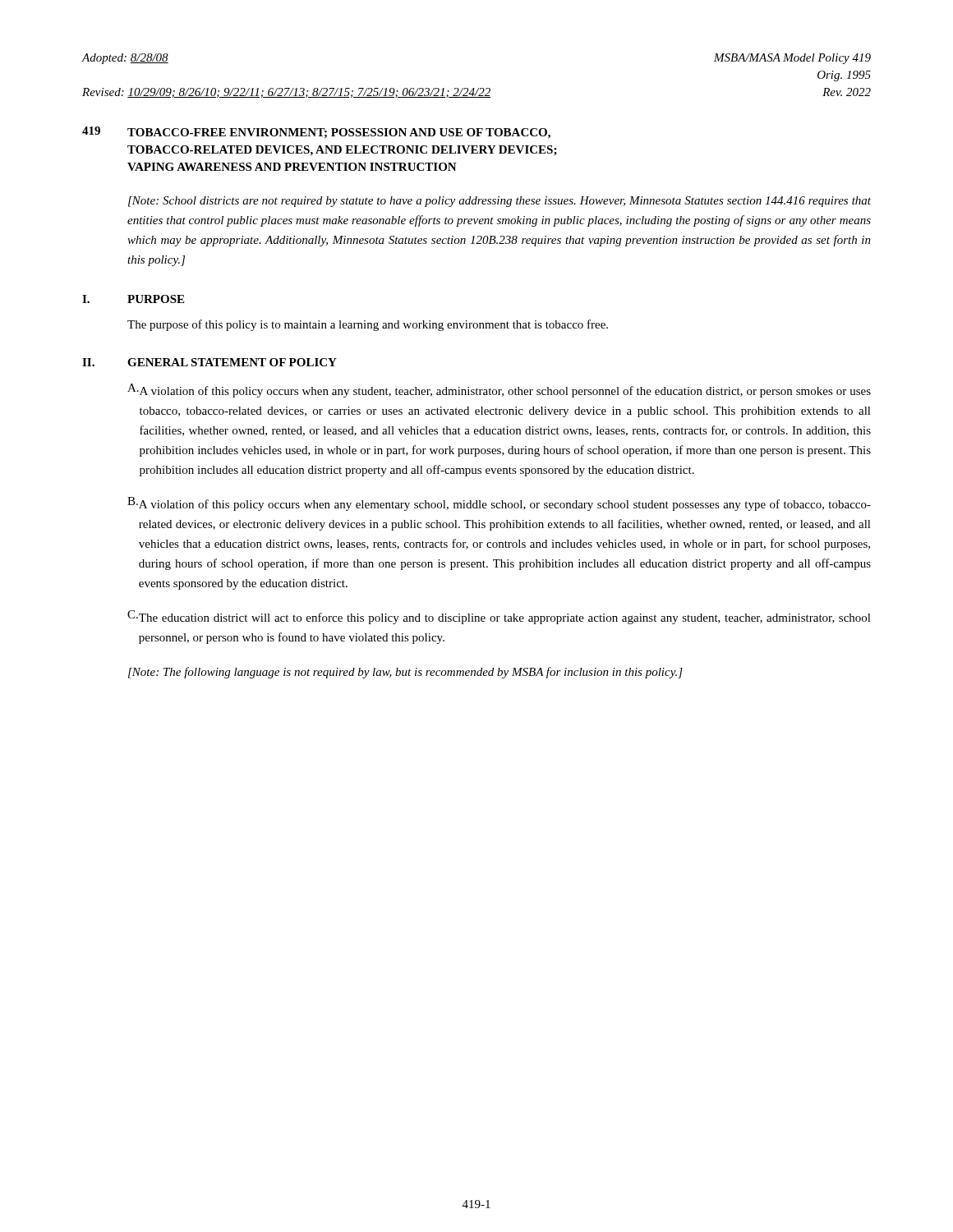Select the passage starting "The purpose of this"
Image resolution: width=953 pixels, height=1232 pixels.
(368, 324)
